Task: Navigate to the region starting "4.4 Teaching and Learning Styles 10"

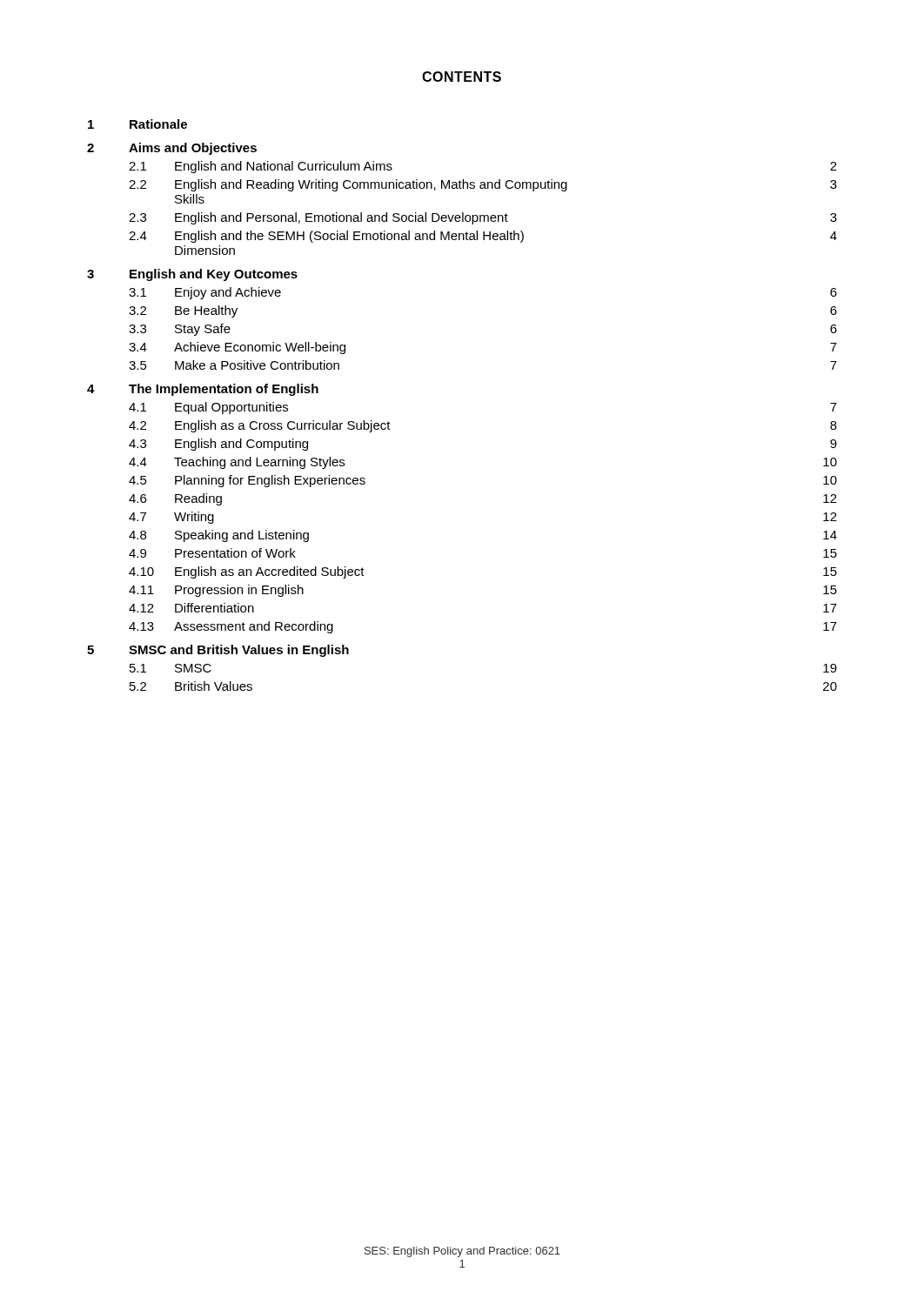Action: (x=249, y=462)
